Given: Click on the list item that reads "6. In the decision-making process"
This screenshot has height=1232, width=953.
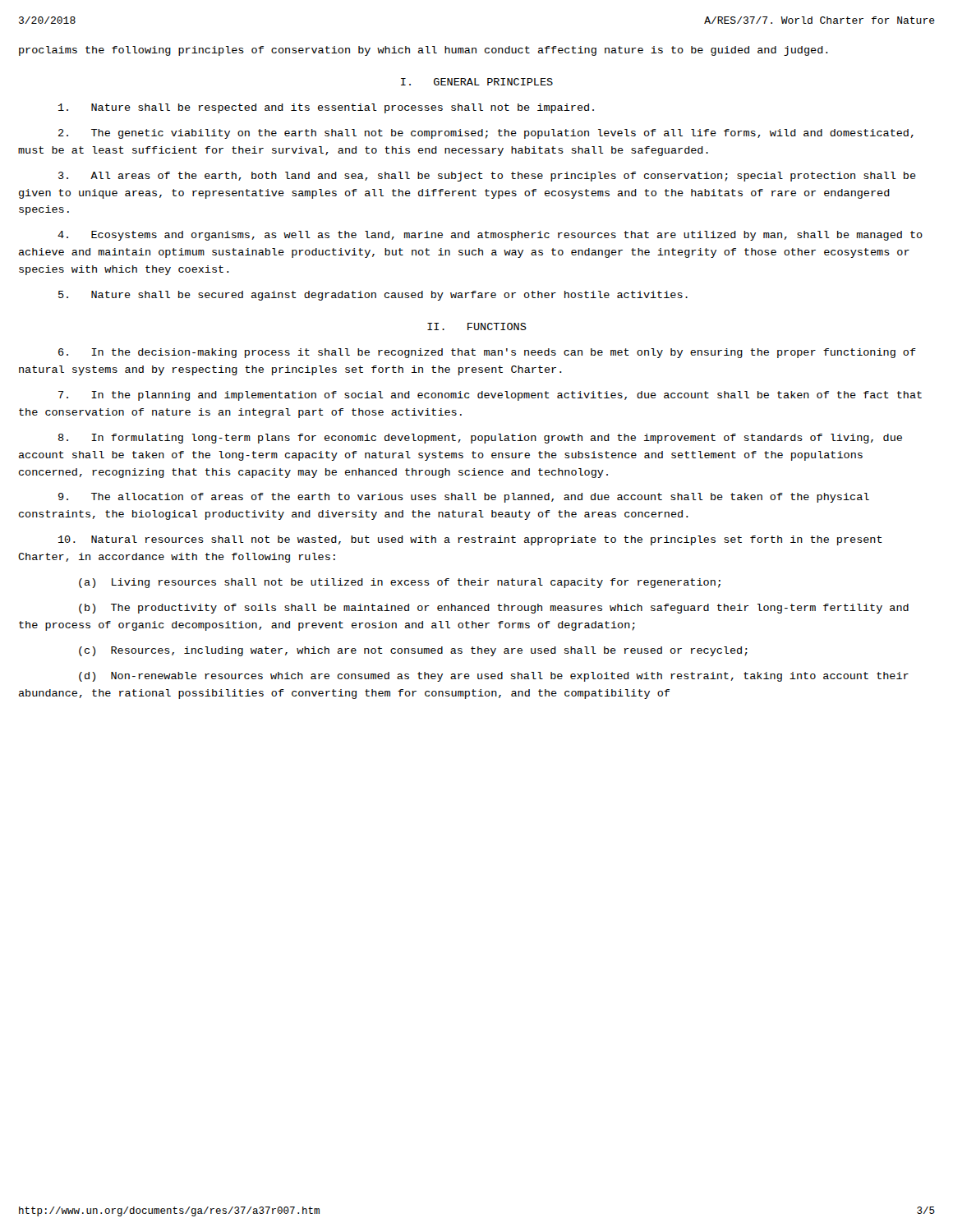Looking at the screenshot, I should point(467,361).
